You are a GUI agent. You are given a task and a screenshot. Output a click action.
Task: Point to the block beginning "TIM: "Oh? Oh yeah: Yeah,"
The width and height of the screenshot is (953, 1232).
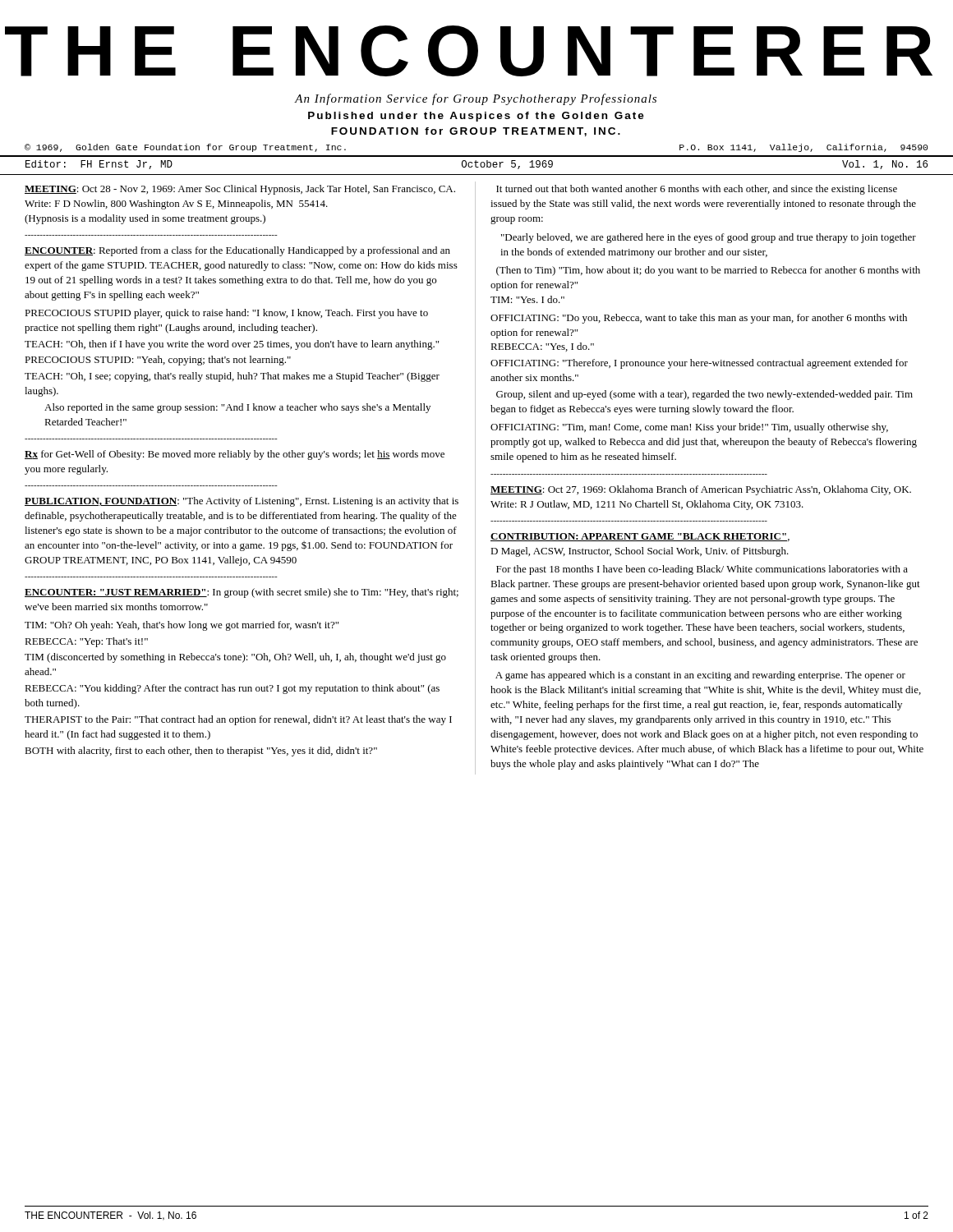[182, 624]
